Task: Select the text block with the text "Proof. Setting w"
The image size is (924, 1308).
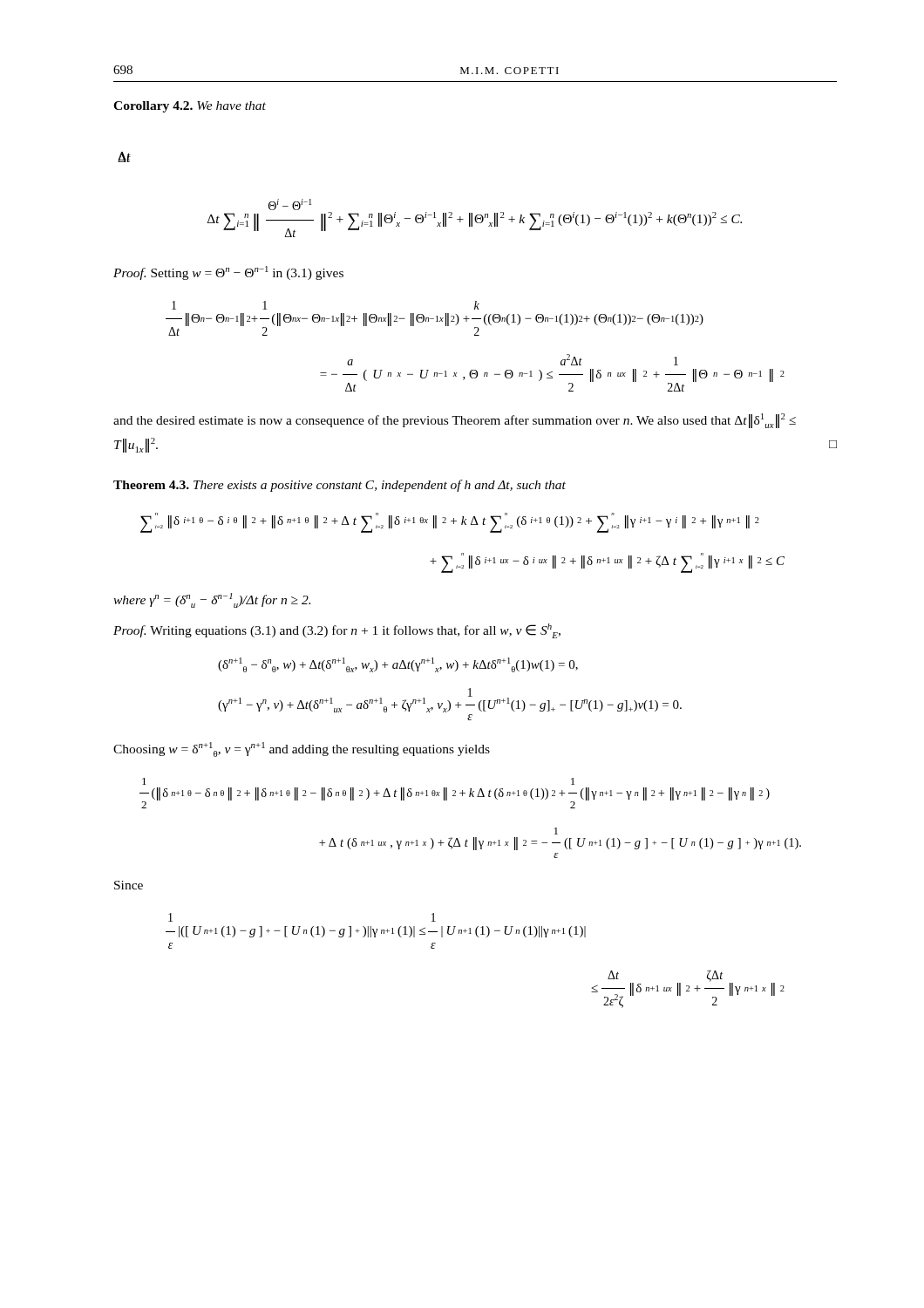Action: tap(229, 272)
